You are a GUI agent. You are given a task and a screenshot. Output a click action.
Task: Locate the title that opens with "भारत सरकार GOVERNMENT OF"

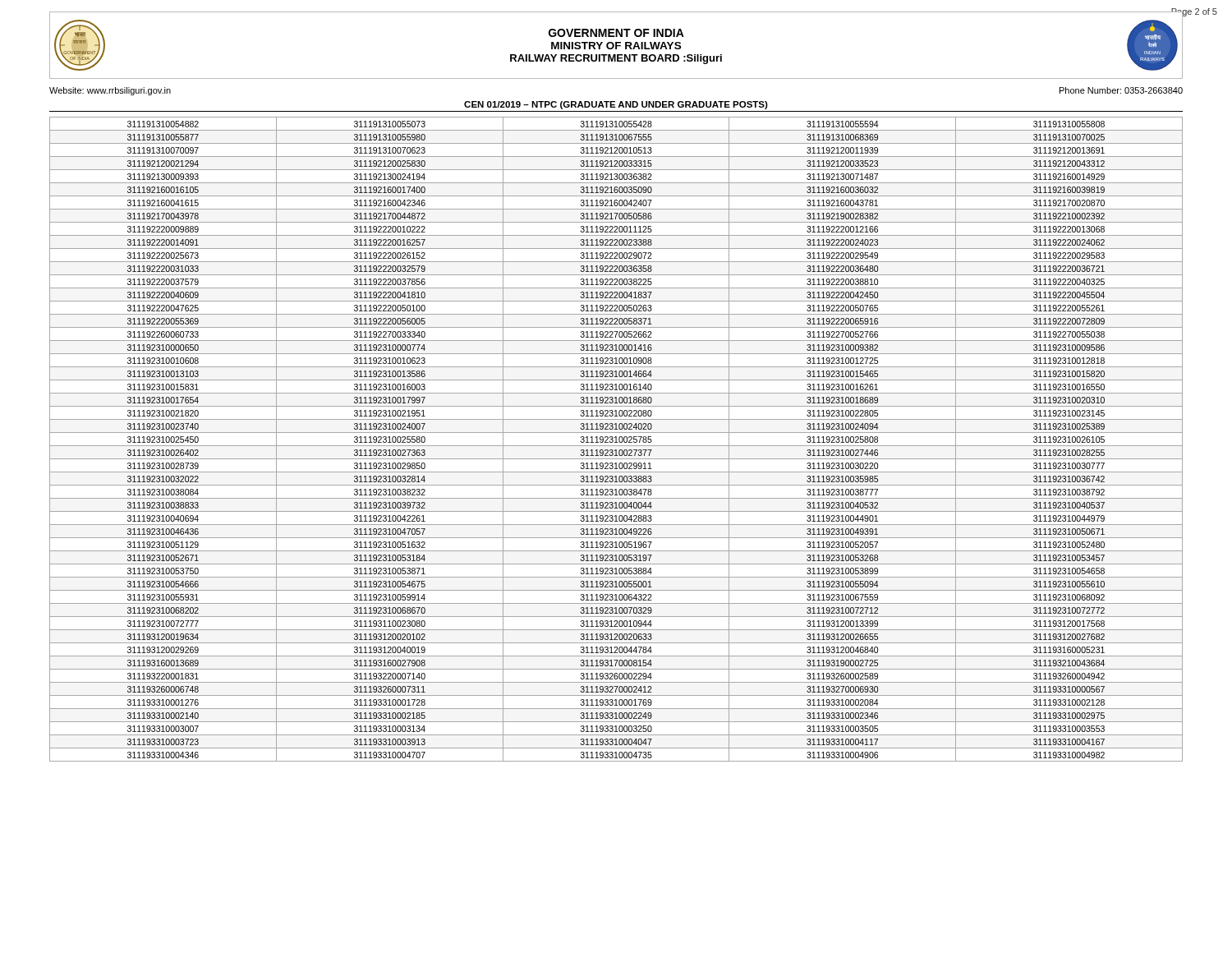tap(616, 45)
